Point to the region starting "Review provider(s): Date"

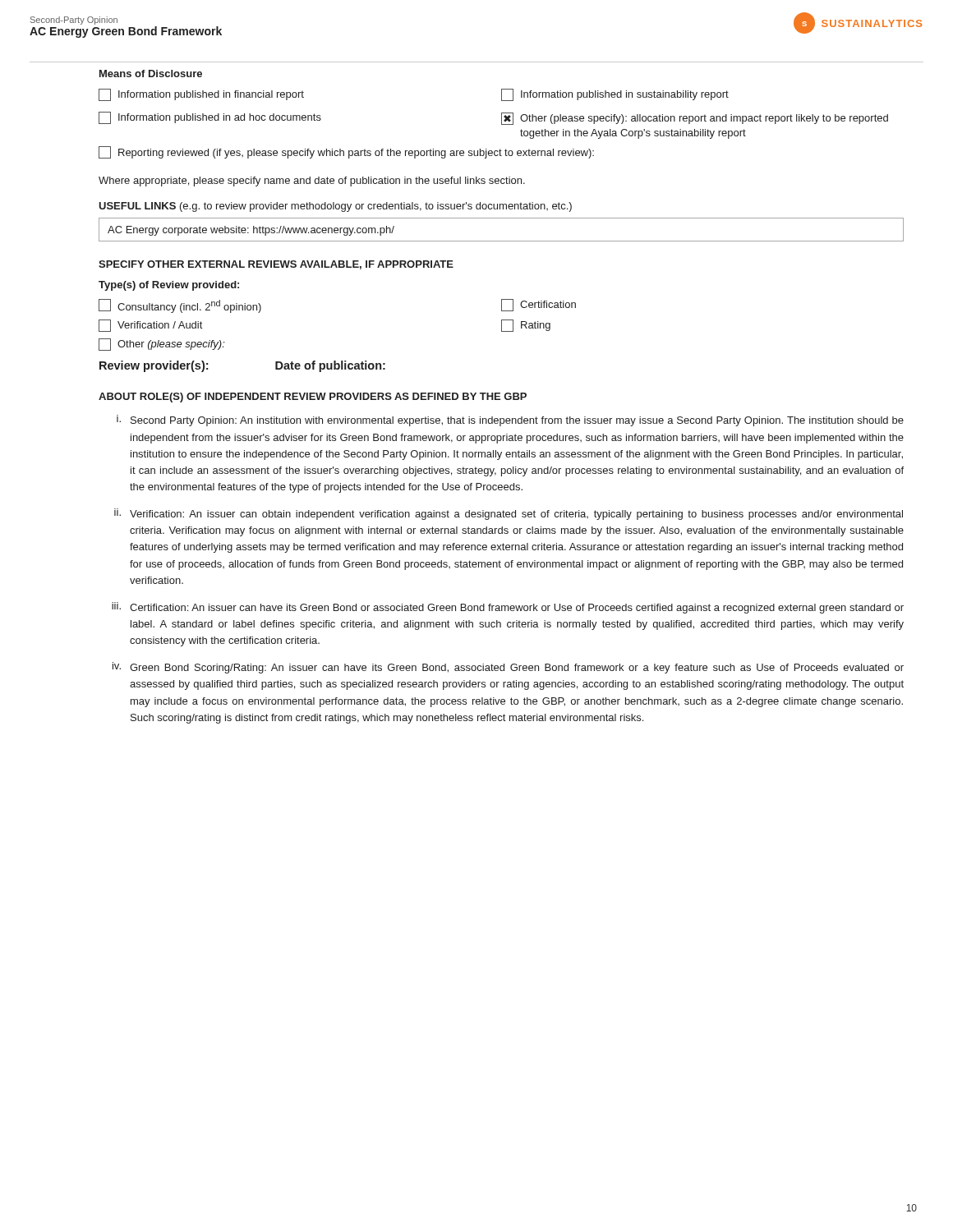point(149,366)
